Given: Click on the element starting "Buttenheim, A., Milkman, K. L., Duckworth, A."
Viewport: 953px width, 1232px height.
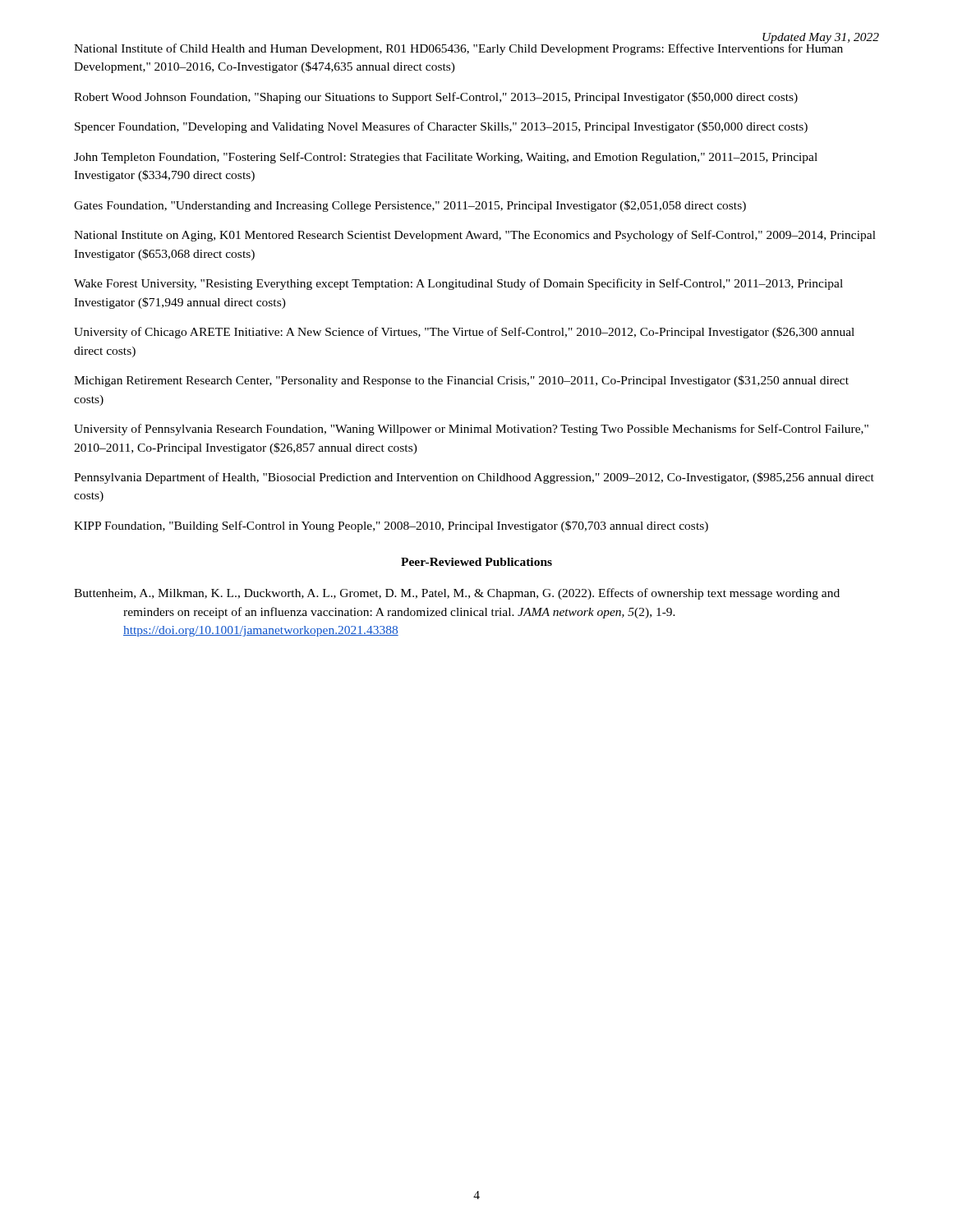Looking at the screenshot, I should point(457,611).
